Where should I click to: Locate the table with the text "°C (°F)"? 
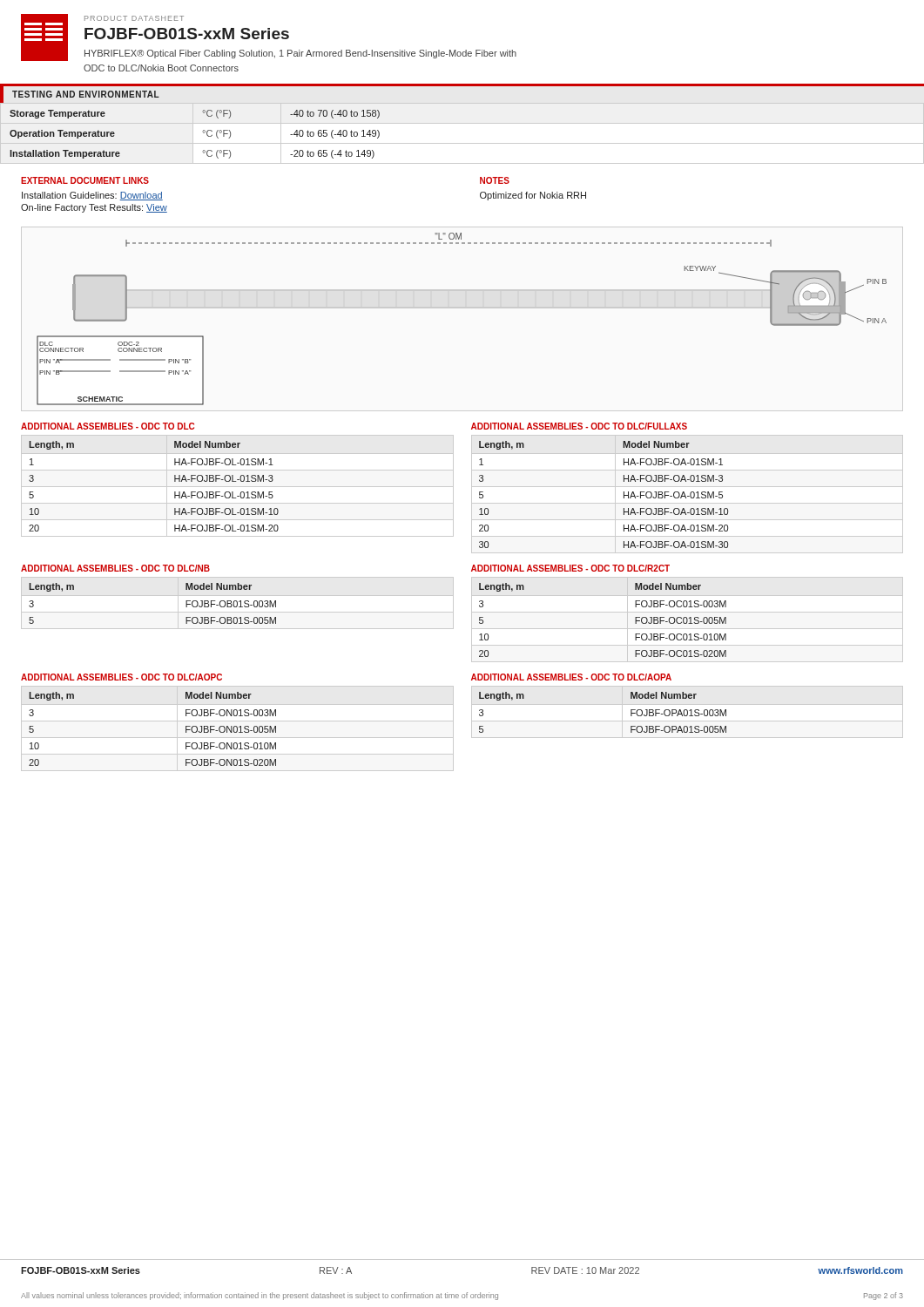click(x=462, y=133)
